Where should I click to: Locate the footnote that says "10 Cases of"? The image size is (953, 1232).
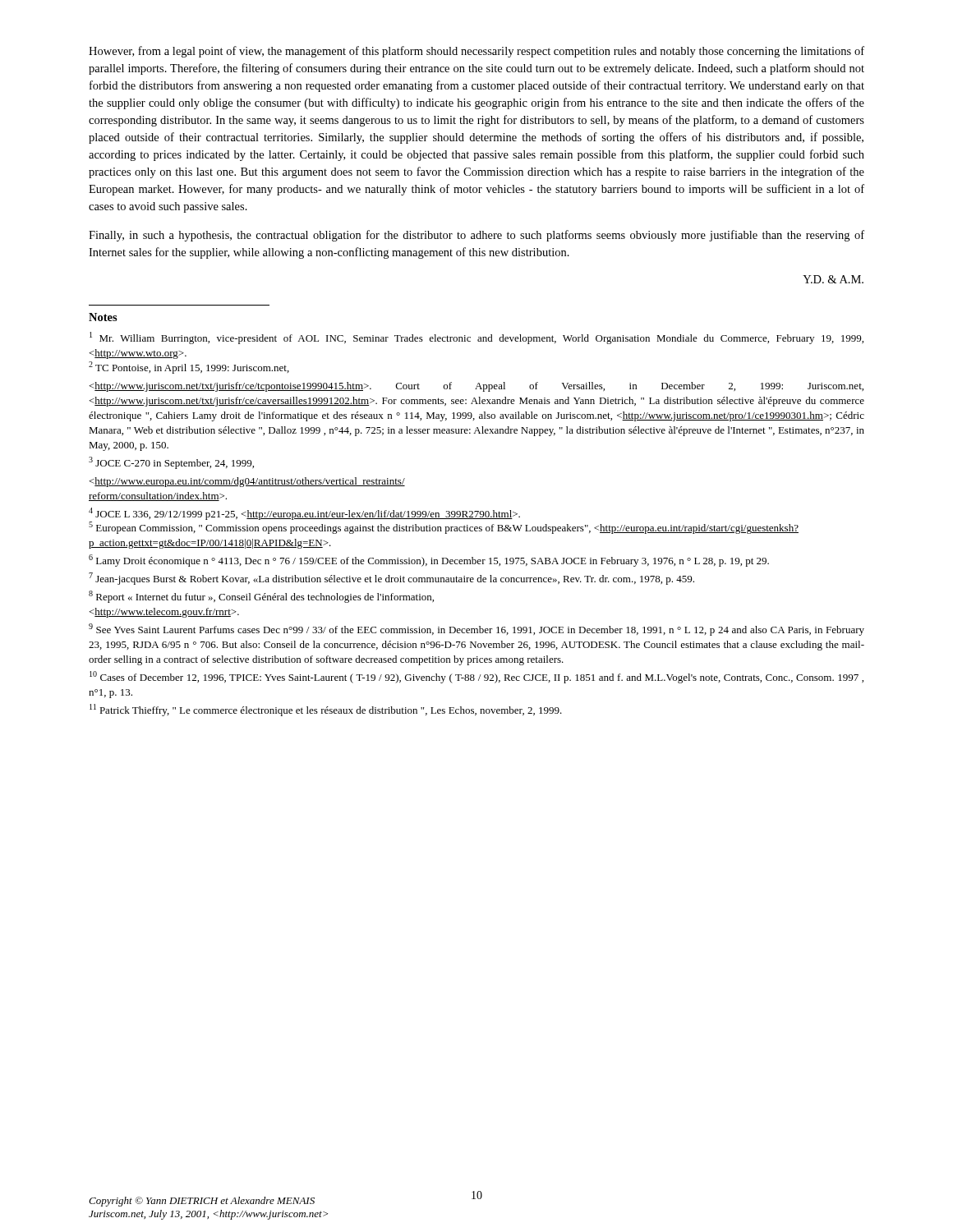[x=476, y=684]
